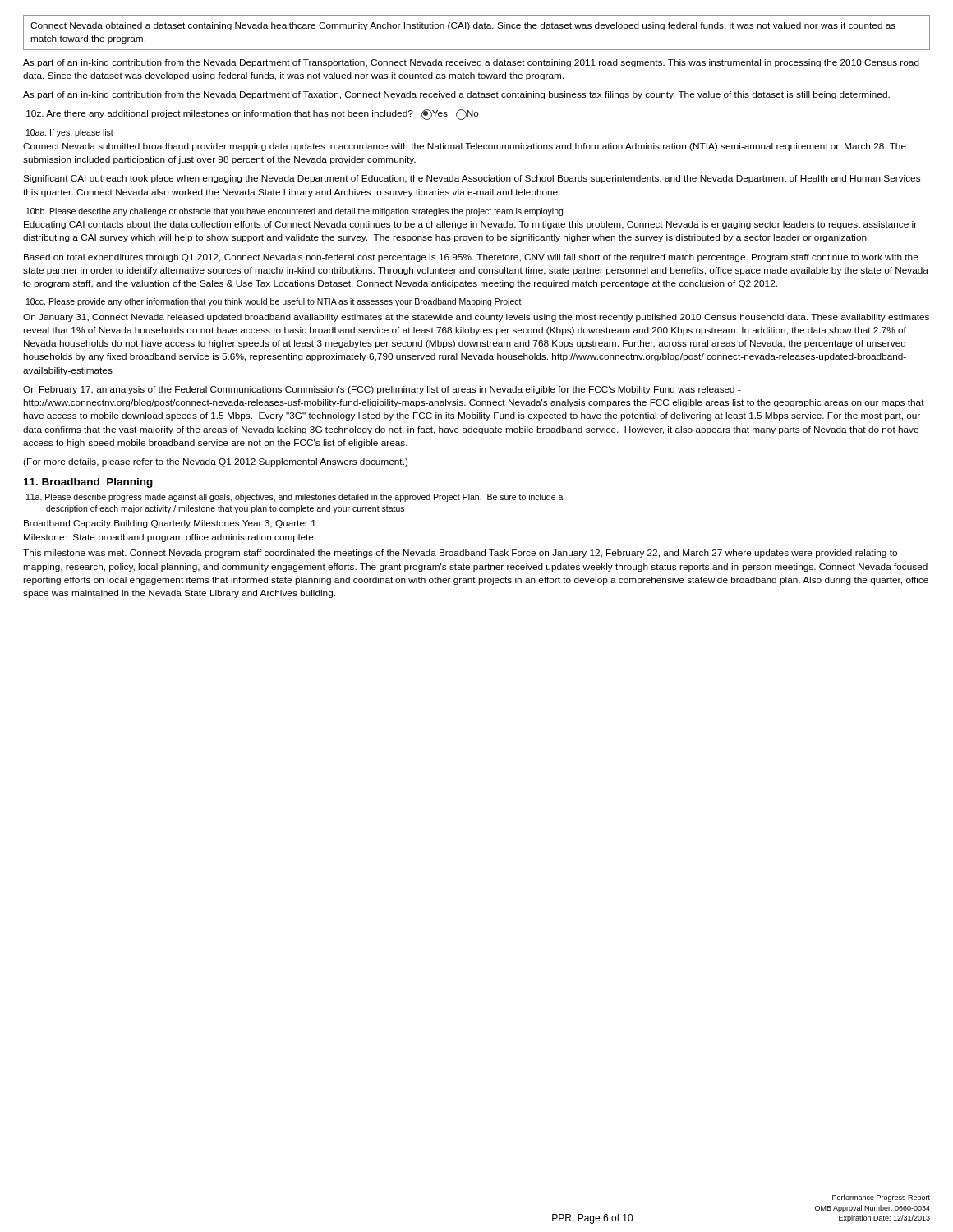Screen dimensions: 1232x953
Task: Select the text block containing "Based on total expenditures through Q1"
Action: [476, 270]
